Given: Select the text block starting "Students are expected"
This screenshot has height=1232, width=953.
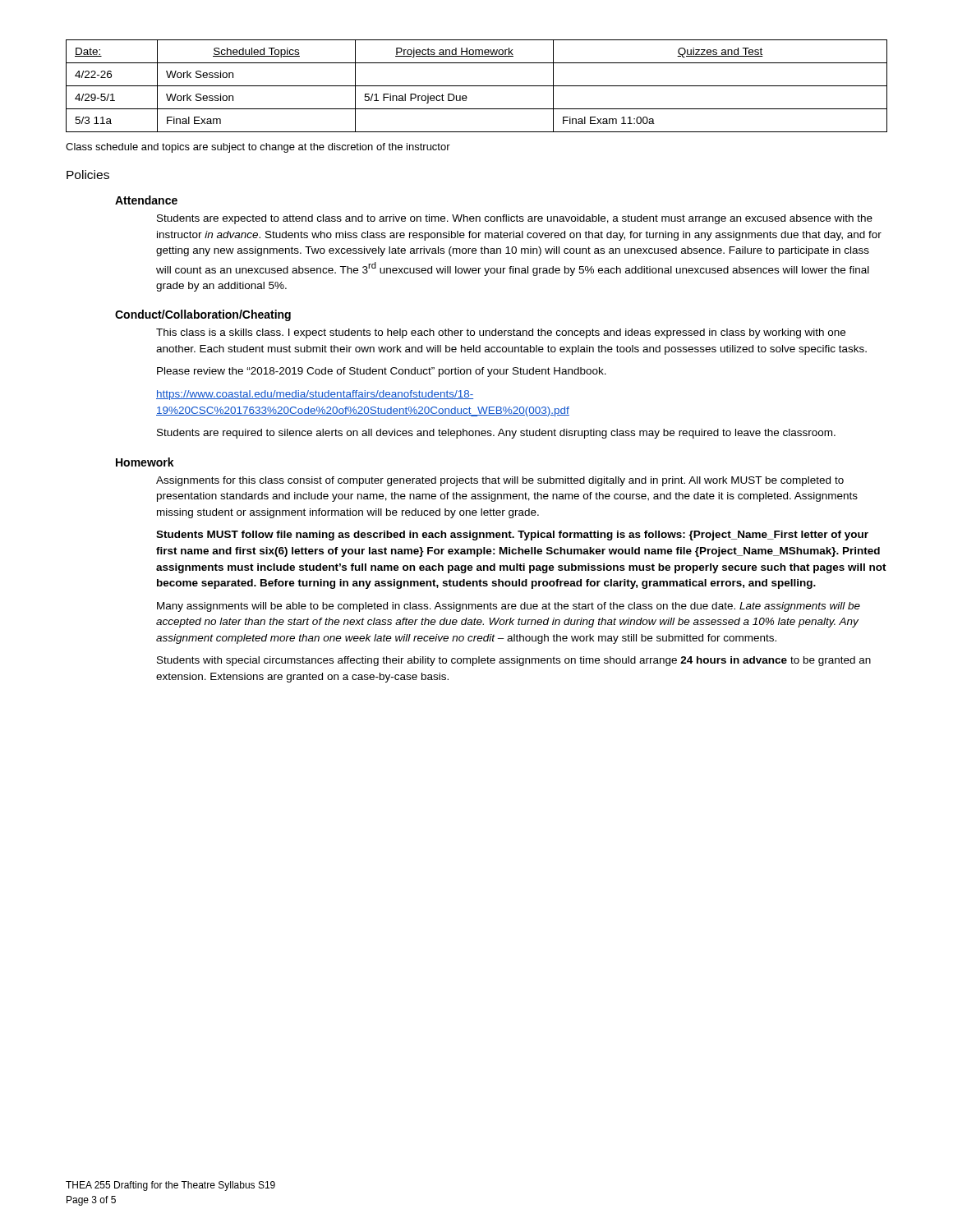Looking at the screenshot, I should (x=519, y=252).
